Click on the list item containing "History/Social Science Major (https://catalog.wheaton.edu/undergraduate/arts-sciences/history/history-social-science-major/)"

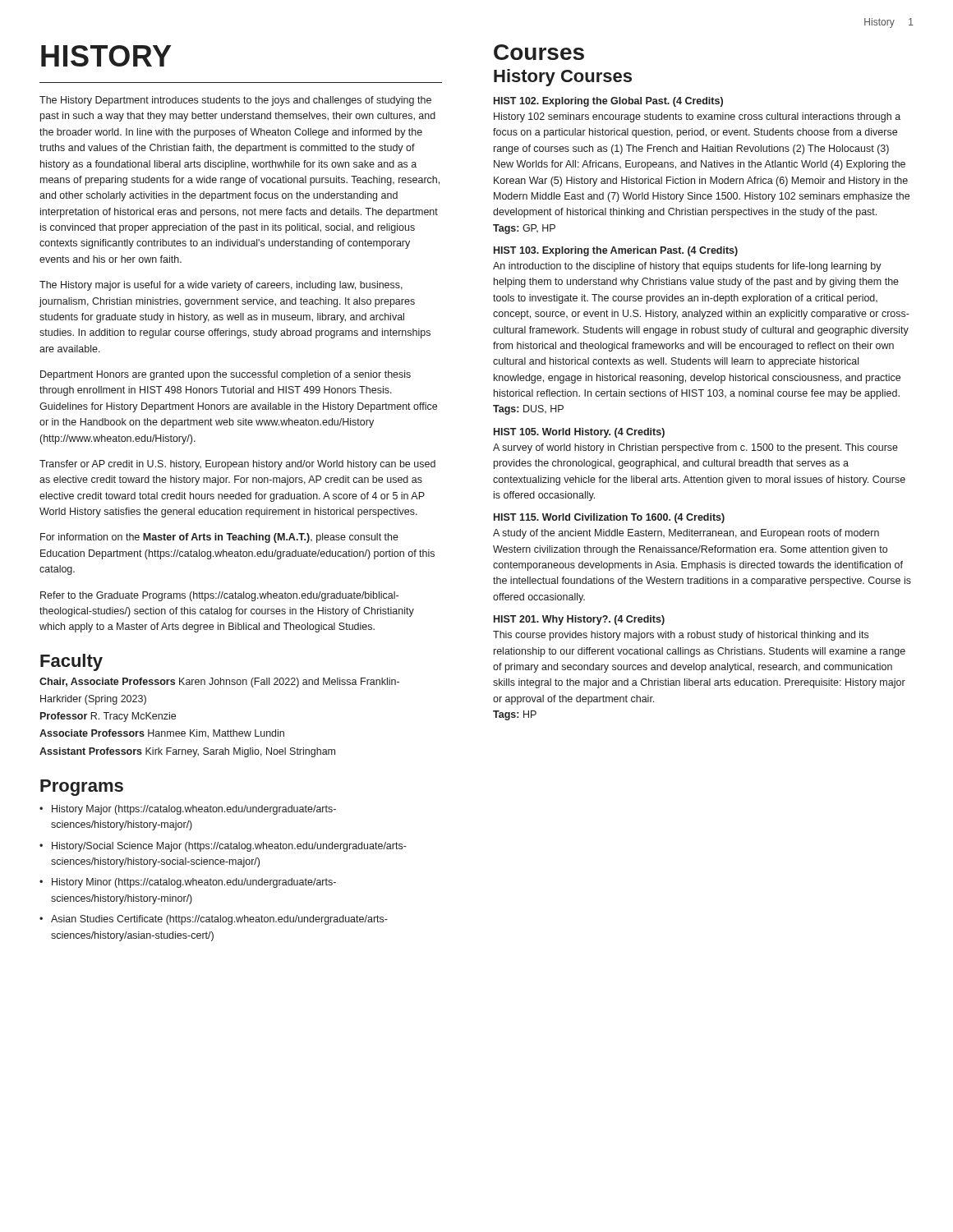pos(229,854)
